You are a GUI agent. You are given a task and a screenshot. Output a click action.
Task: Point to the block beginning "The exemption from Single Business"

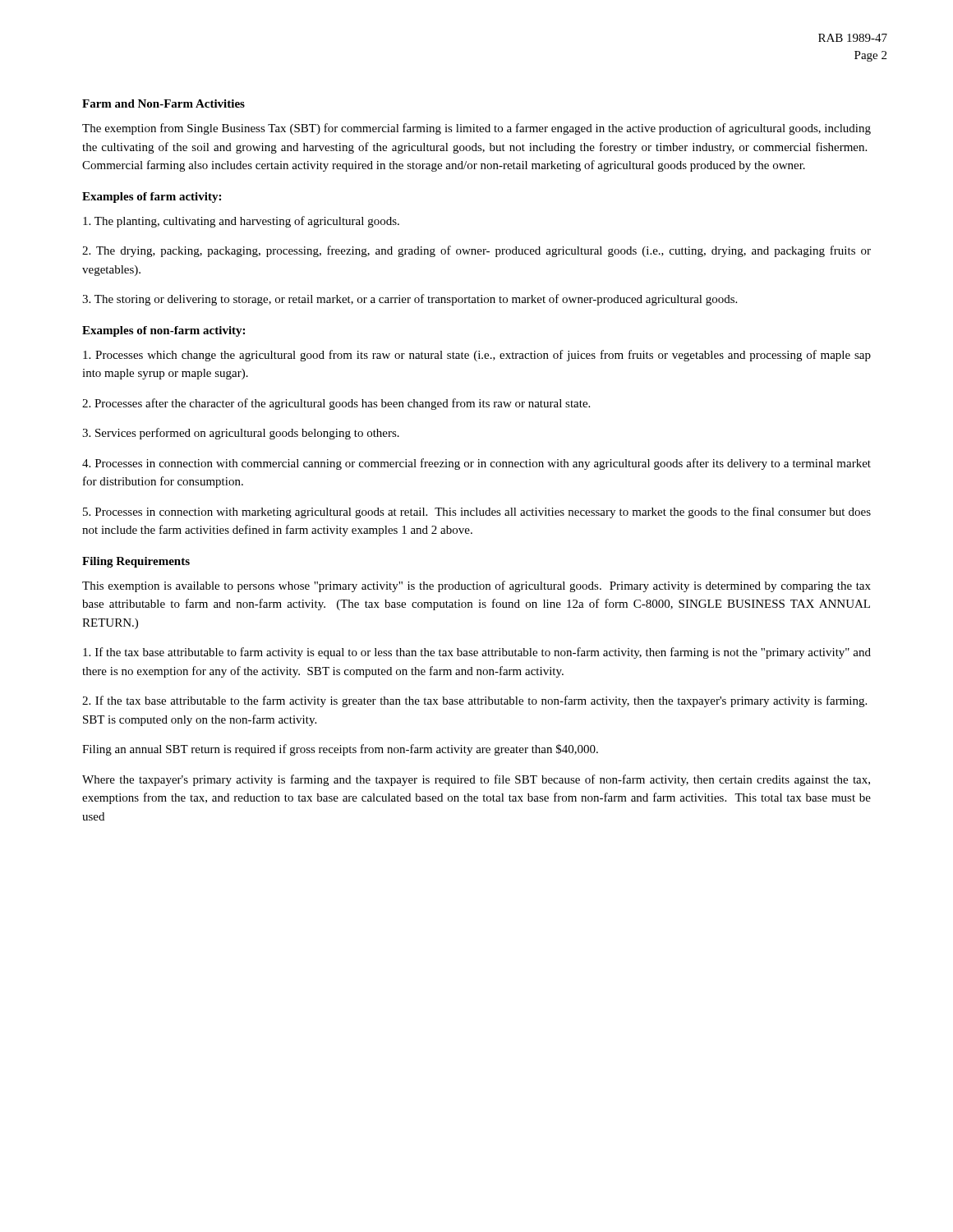[476, 147]
